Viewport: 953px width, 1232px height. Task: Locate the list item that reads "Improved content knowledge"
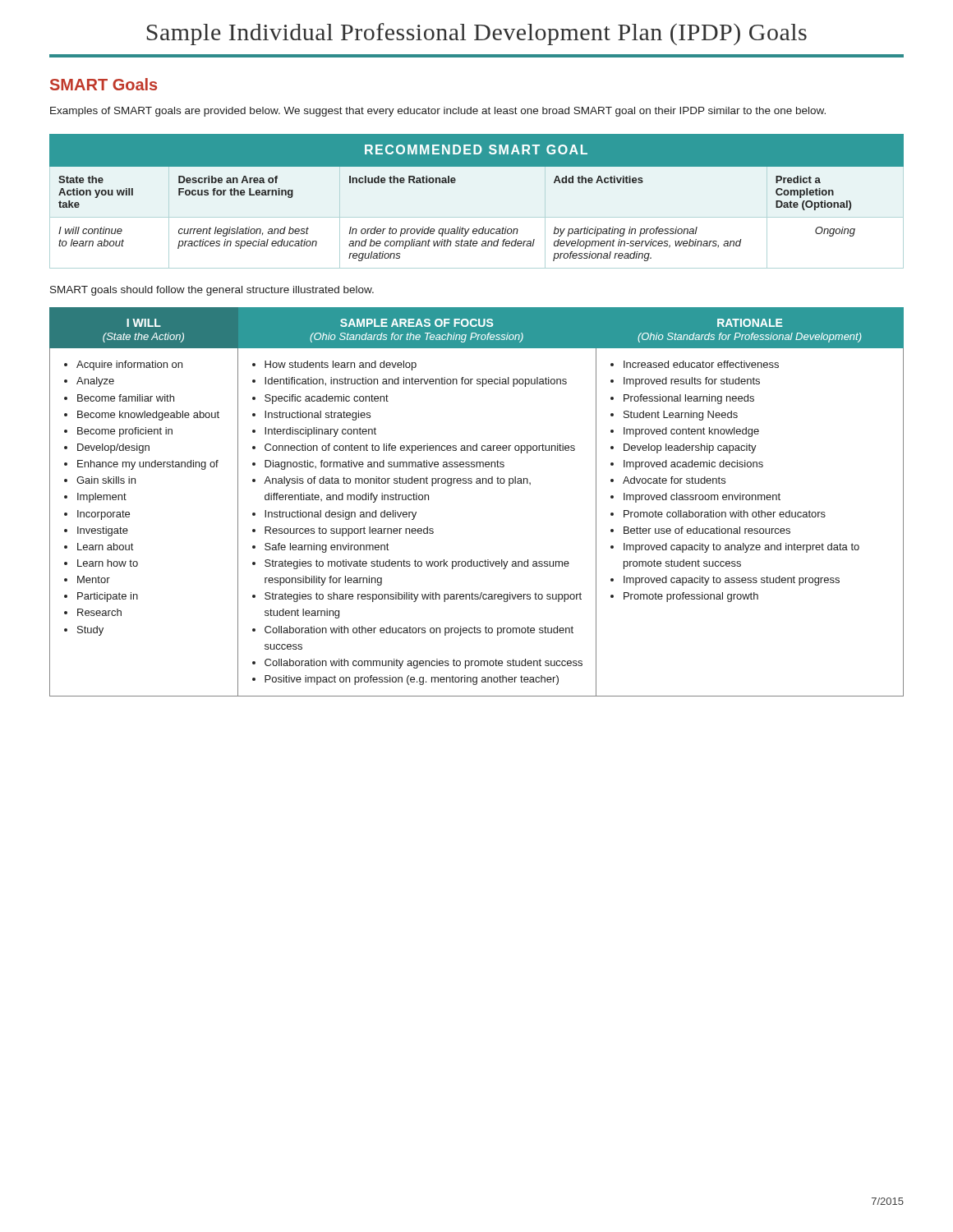(691, 431)
